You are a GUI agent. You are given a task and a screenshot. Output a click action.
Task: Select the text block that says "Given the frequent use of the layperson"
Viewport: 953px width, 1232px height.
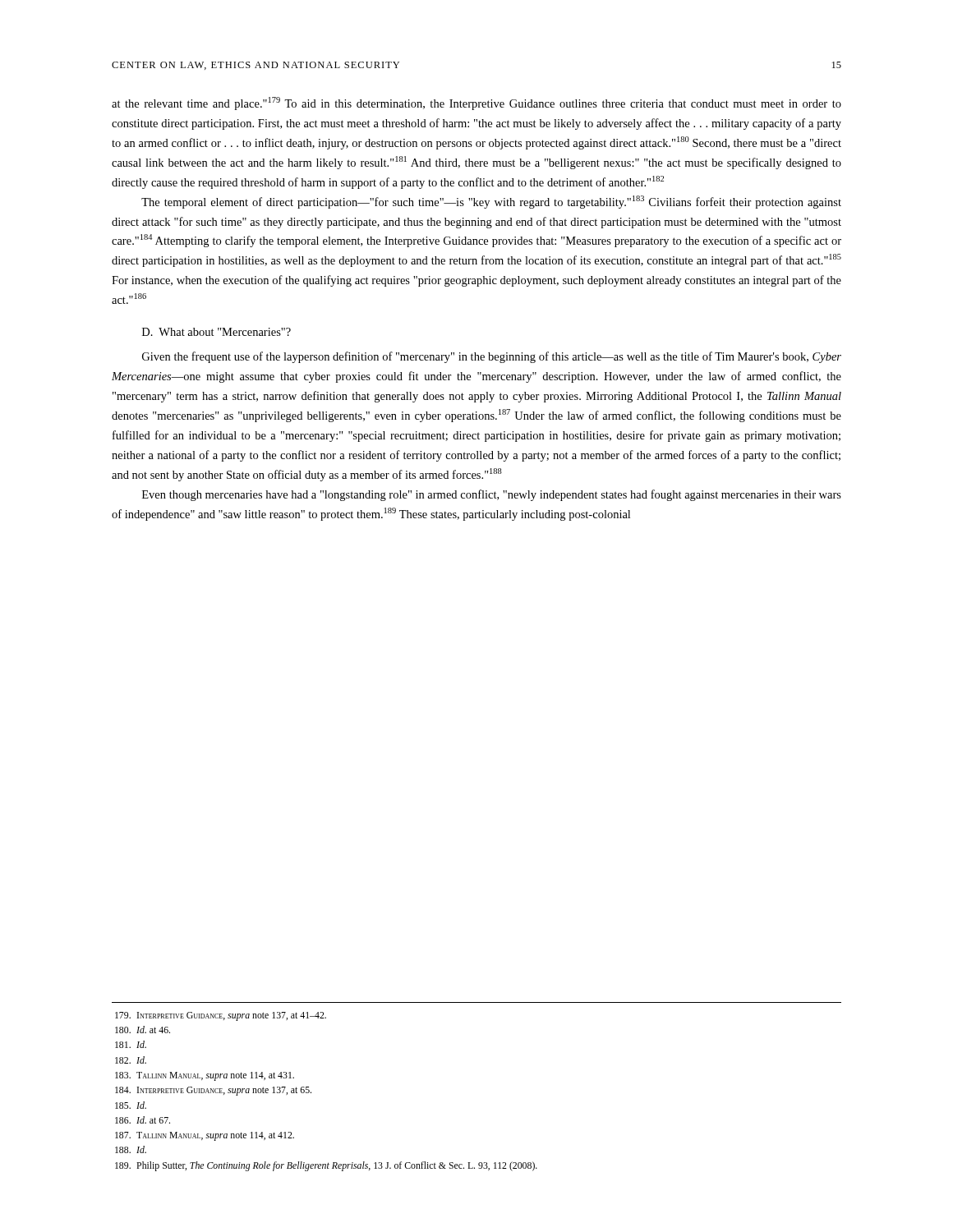pos(476,415)
